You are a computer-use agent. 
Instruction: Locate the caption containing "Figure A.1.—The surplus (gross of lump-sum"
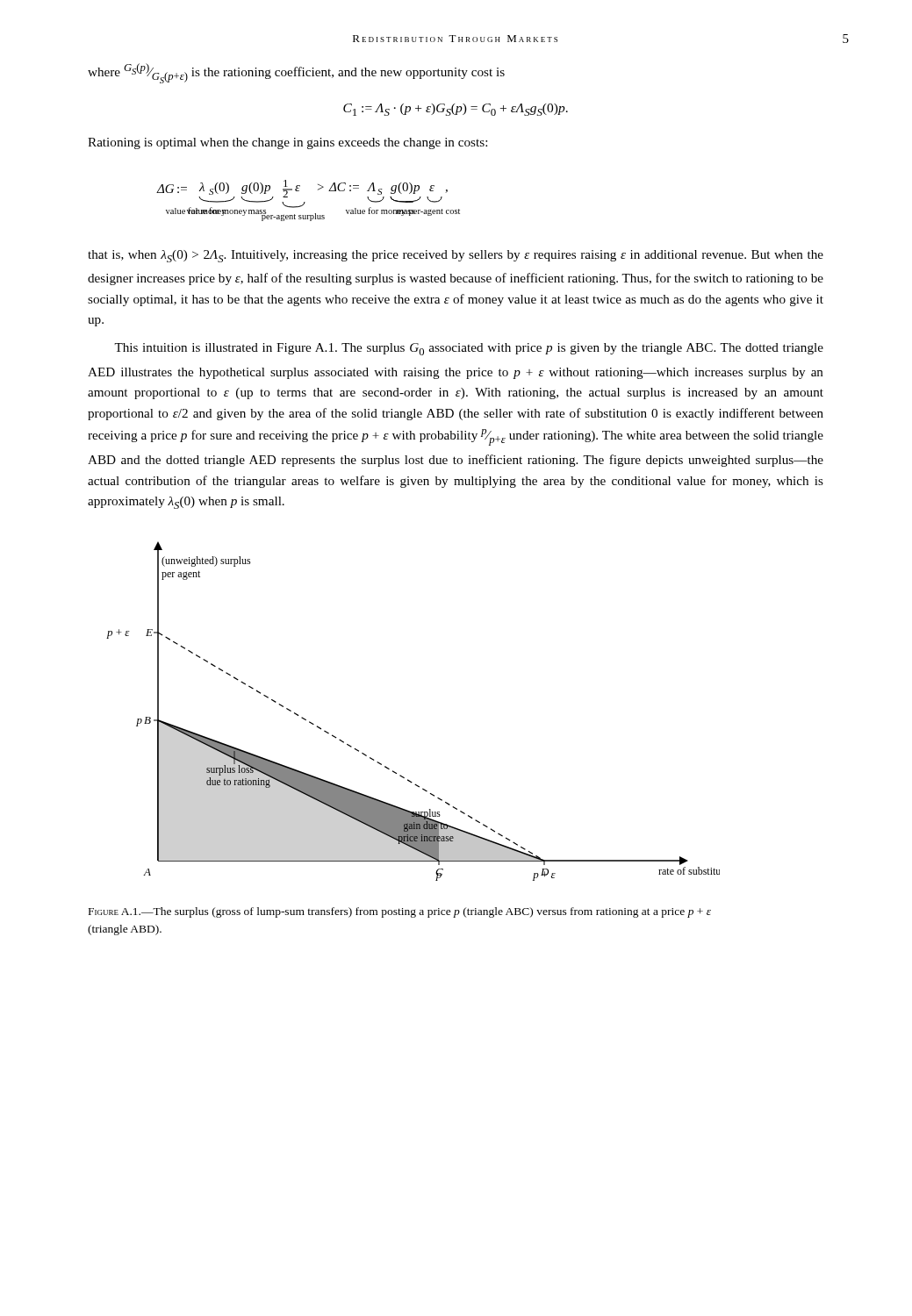(399, 920)
